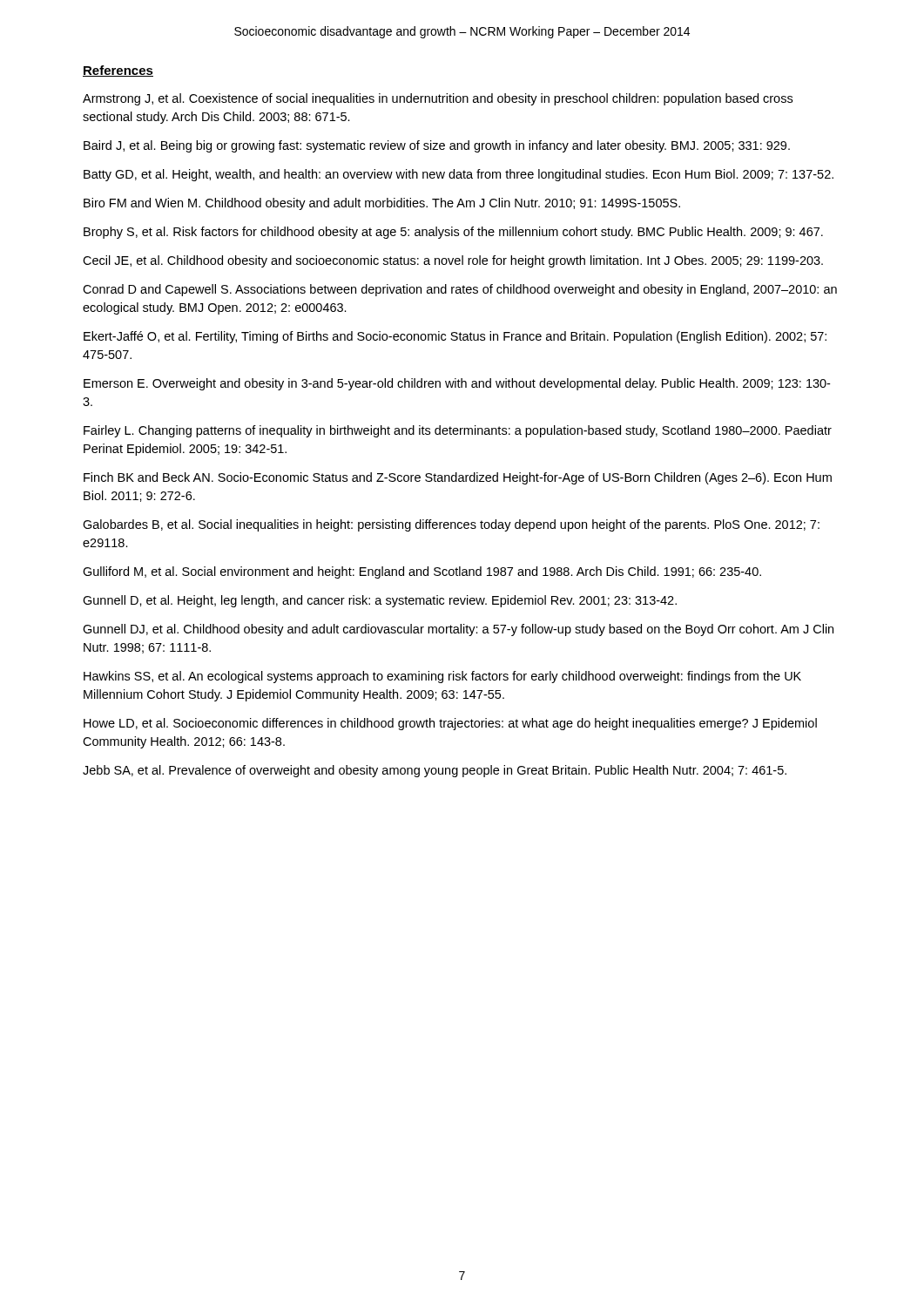The height and width of the screenshot is (1307, 924).
Task: Where is the passage that starts "Cecil JE, et"?
Action: coord(453,261)
